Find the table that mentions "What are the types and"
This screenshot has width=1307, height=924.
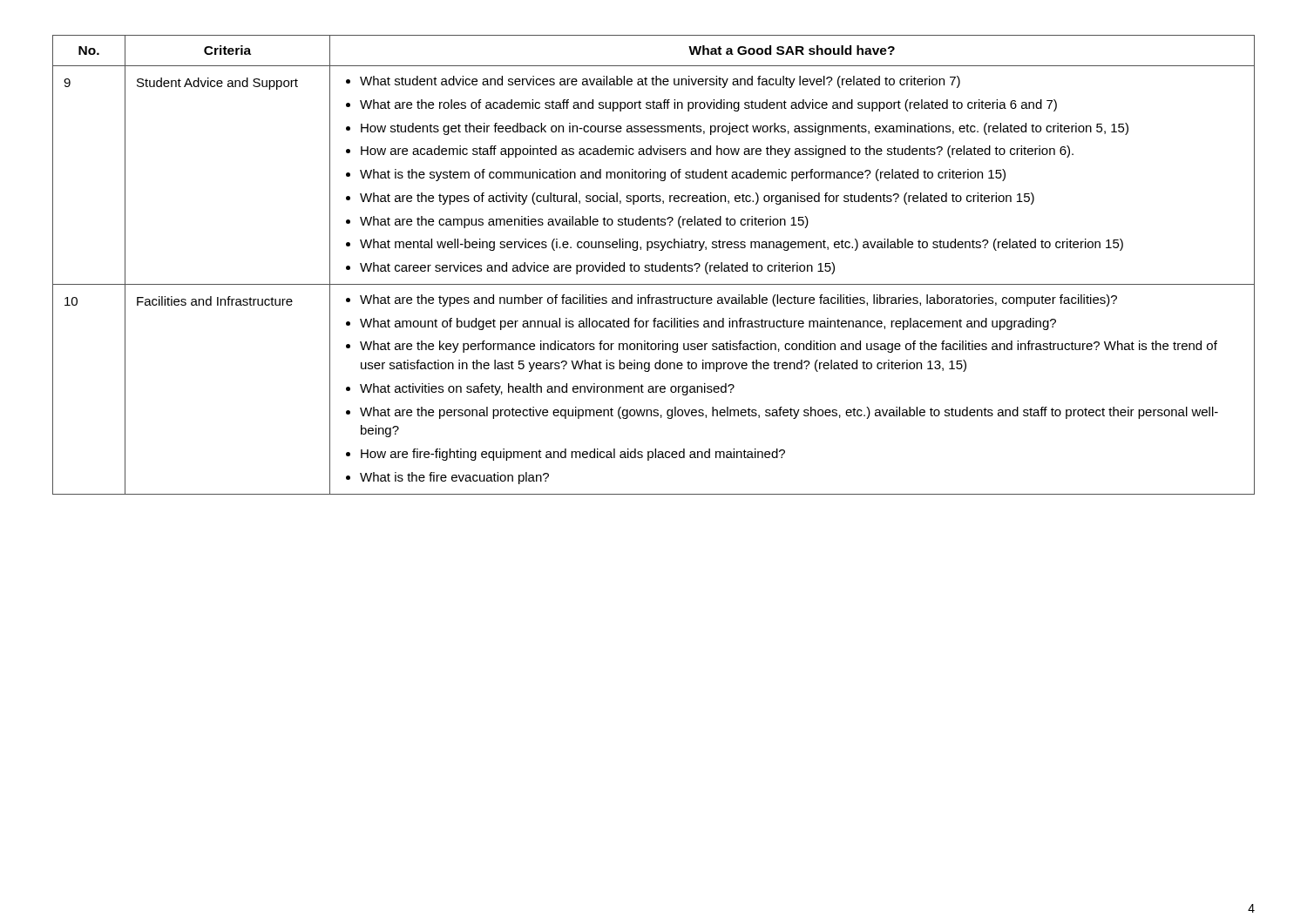pos(654,265)
